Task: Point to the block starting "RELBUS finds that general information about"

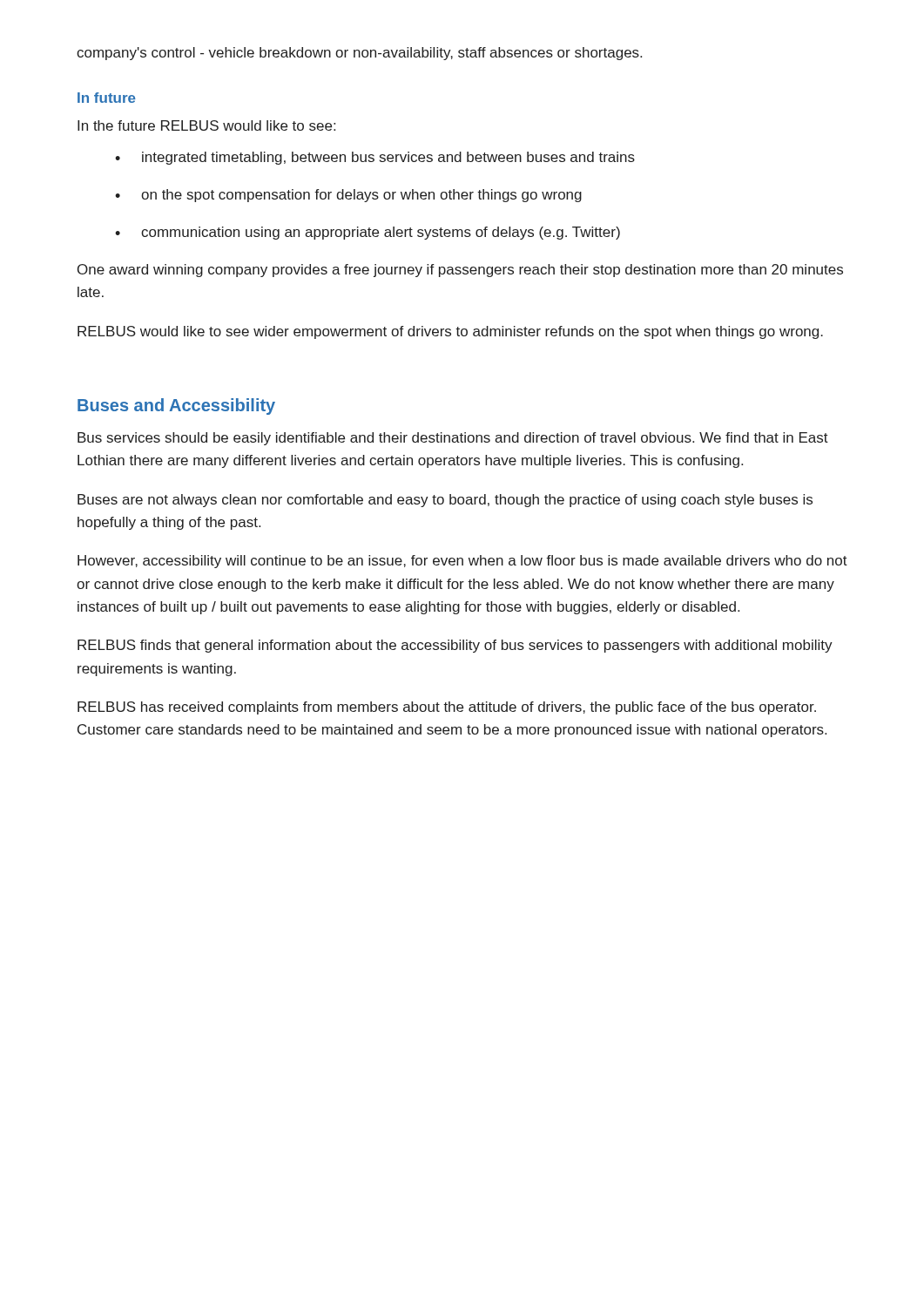Action: tap(454, 657)
